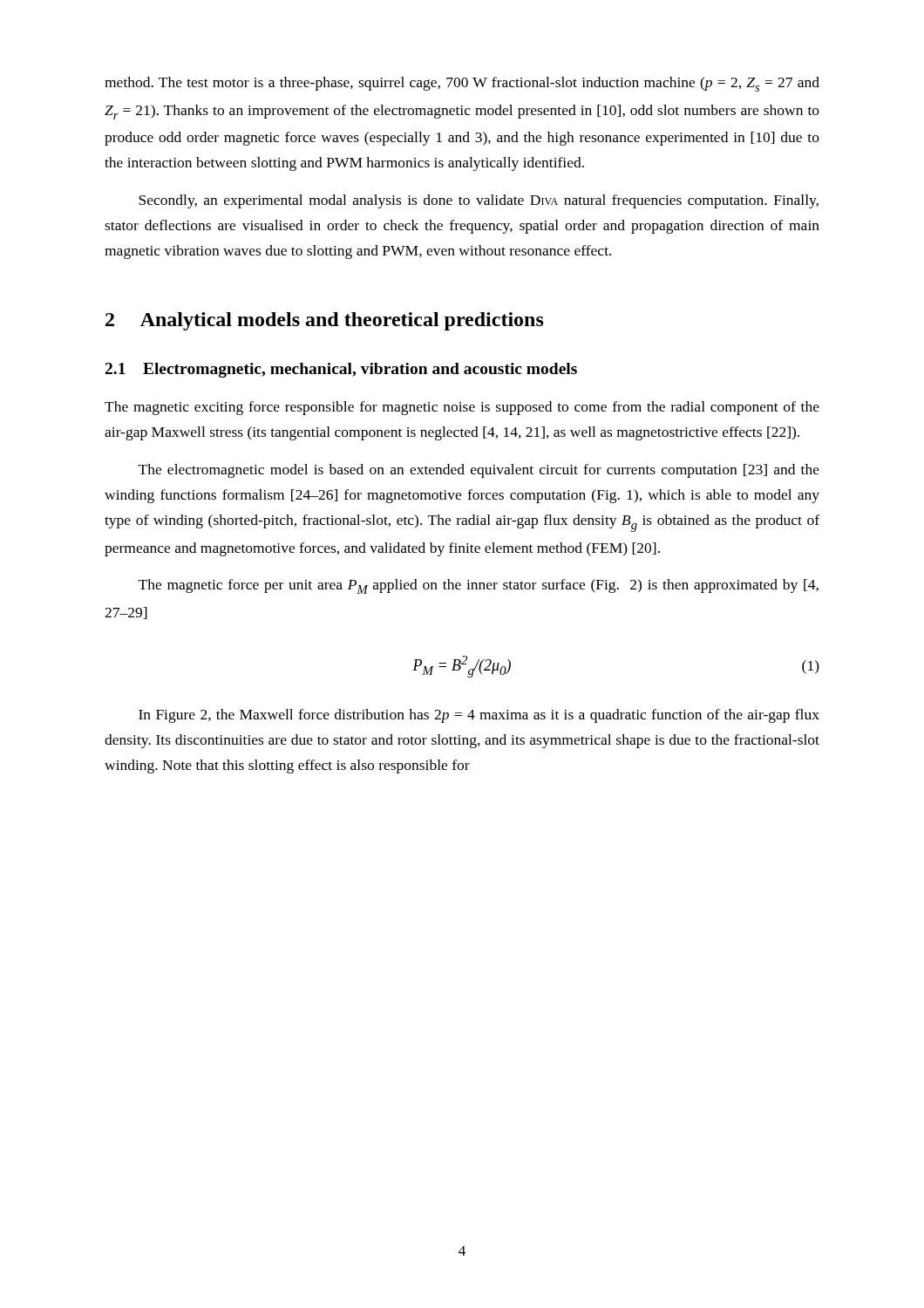The image size is (924, 1308).
Task: Locate the text block with the text "The electromagnetic model is based on an"
Action: tap(462, 508)
